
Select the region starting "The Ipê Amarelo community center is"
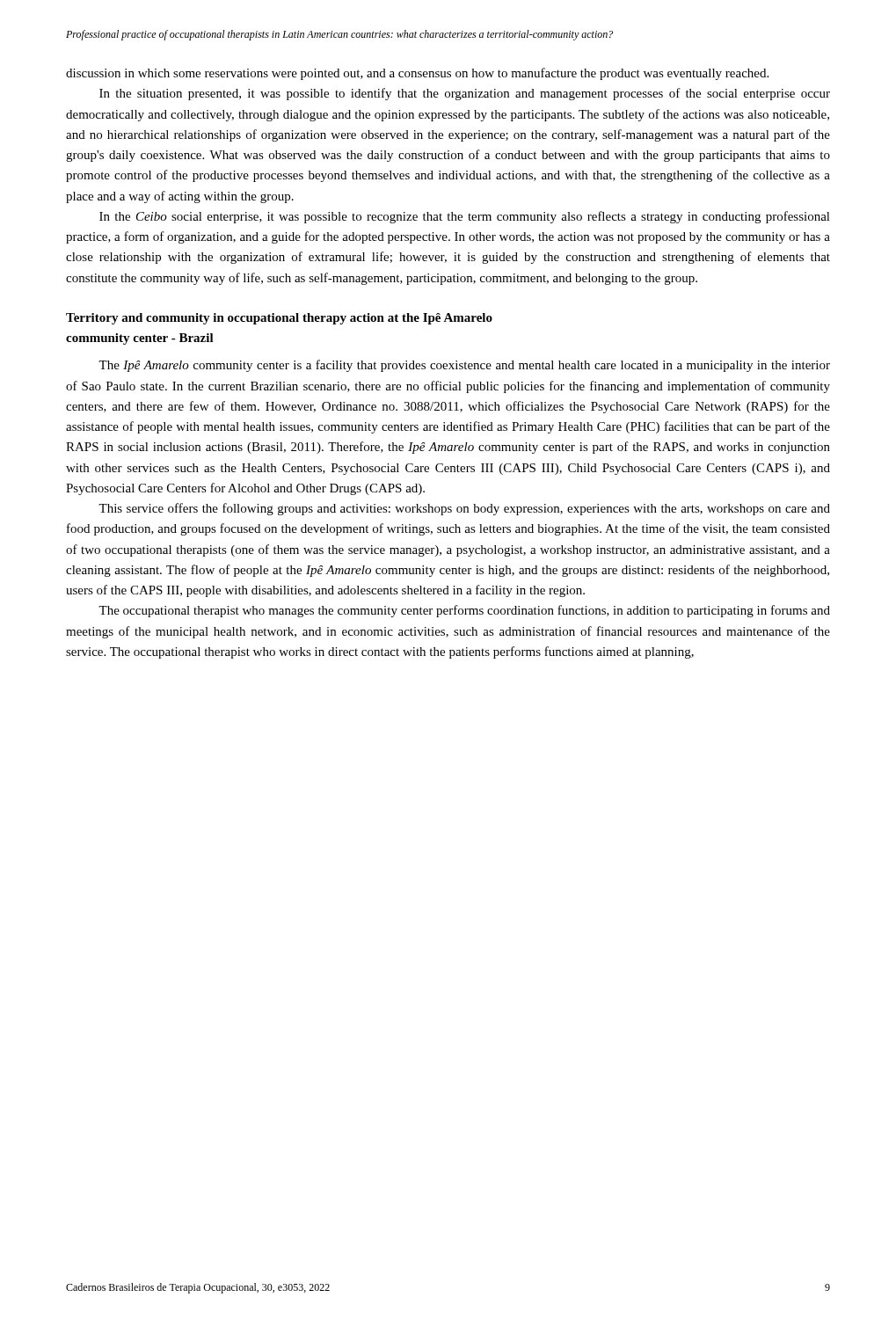tap(448, 427)
